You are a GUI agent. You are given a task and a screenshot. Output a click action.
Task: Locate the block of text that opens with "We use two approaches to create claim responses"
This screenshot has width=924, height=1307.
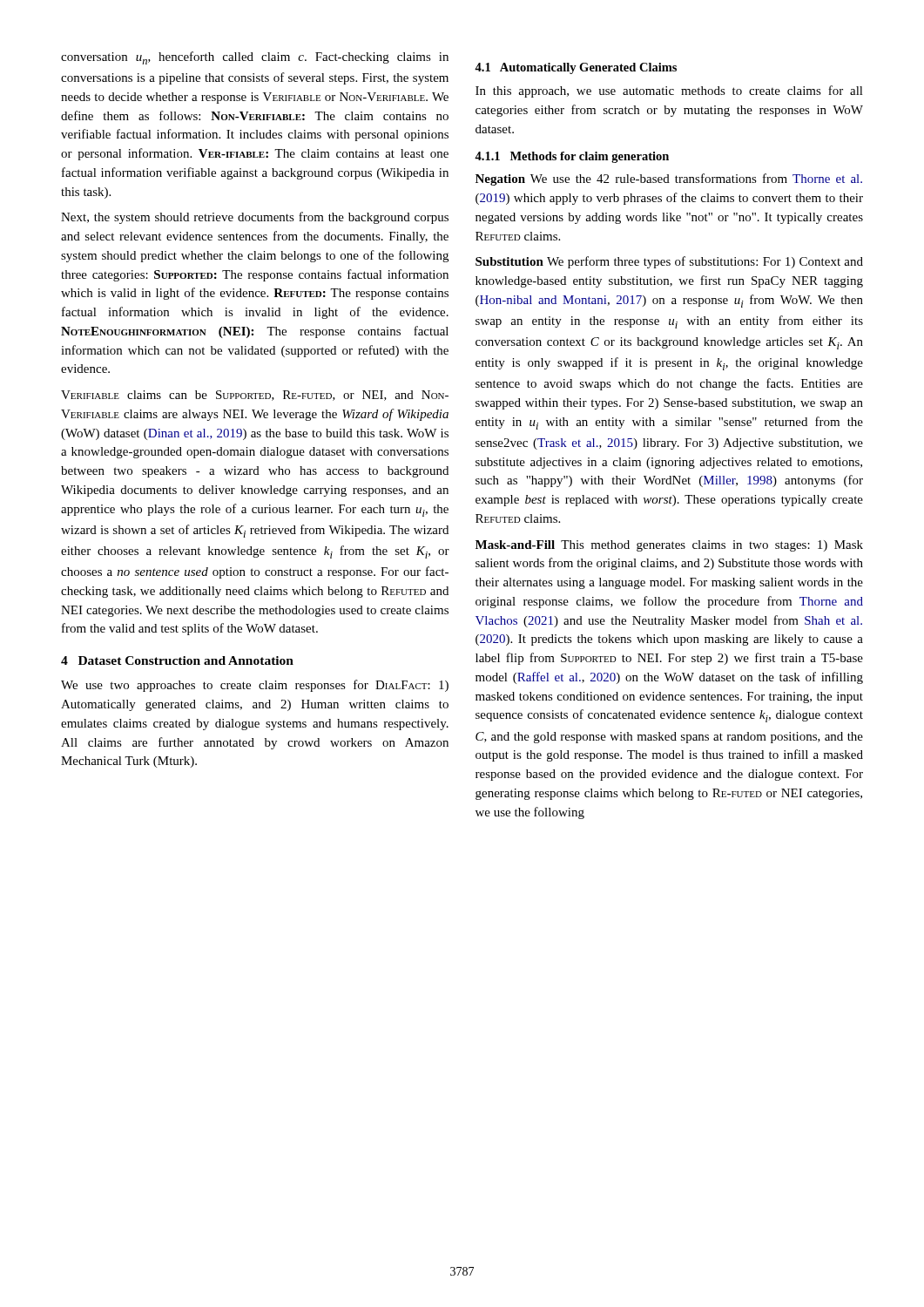coord(255,724)
